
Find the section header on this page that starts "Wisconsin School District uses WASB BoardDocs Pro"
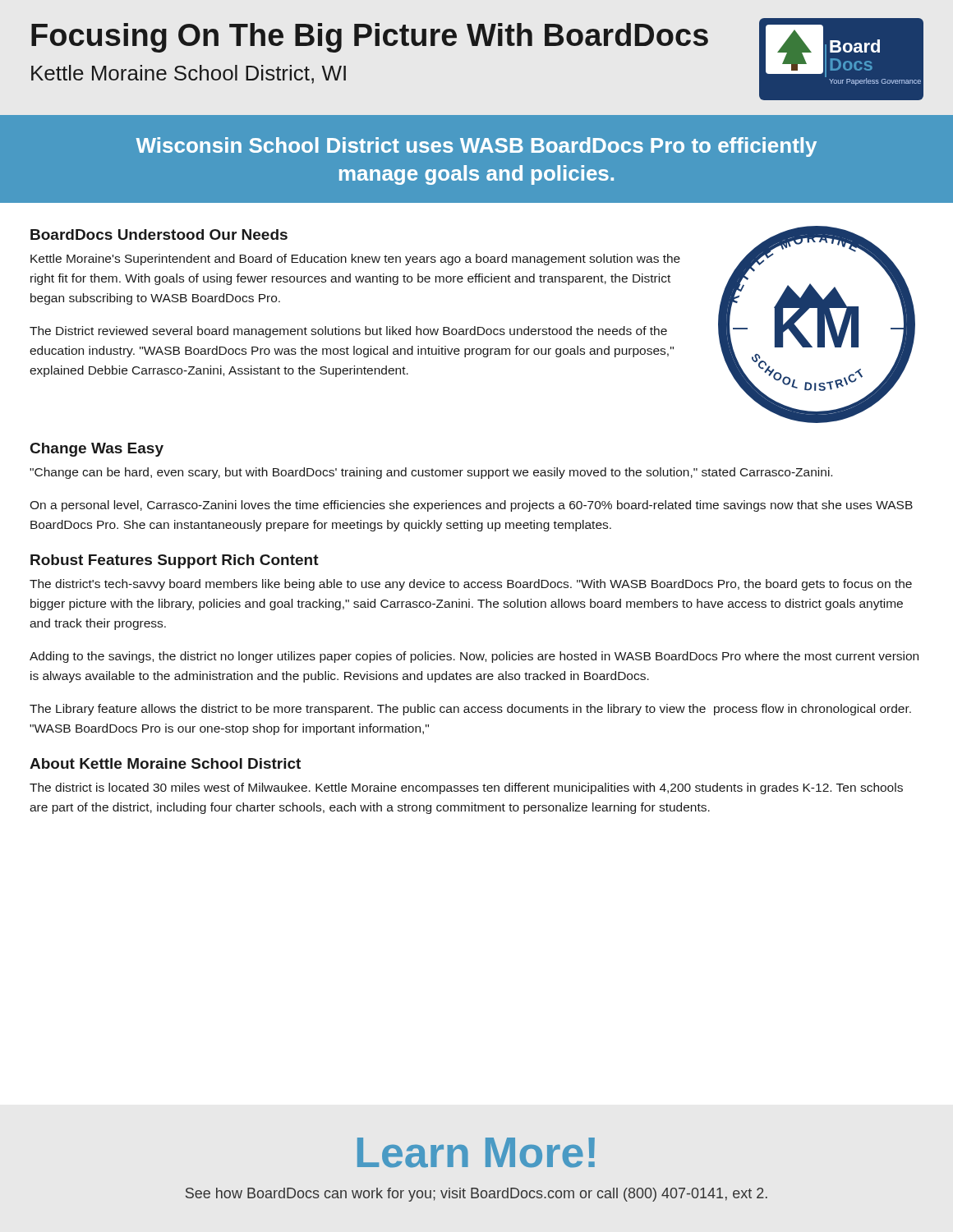476,160
